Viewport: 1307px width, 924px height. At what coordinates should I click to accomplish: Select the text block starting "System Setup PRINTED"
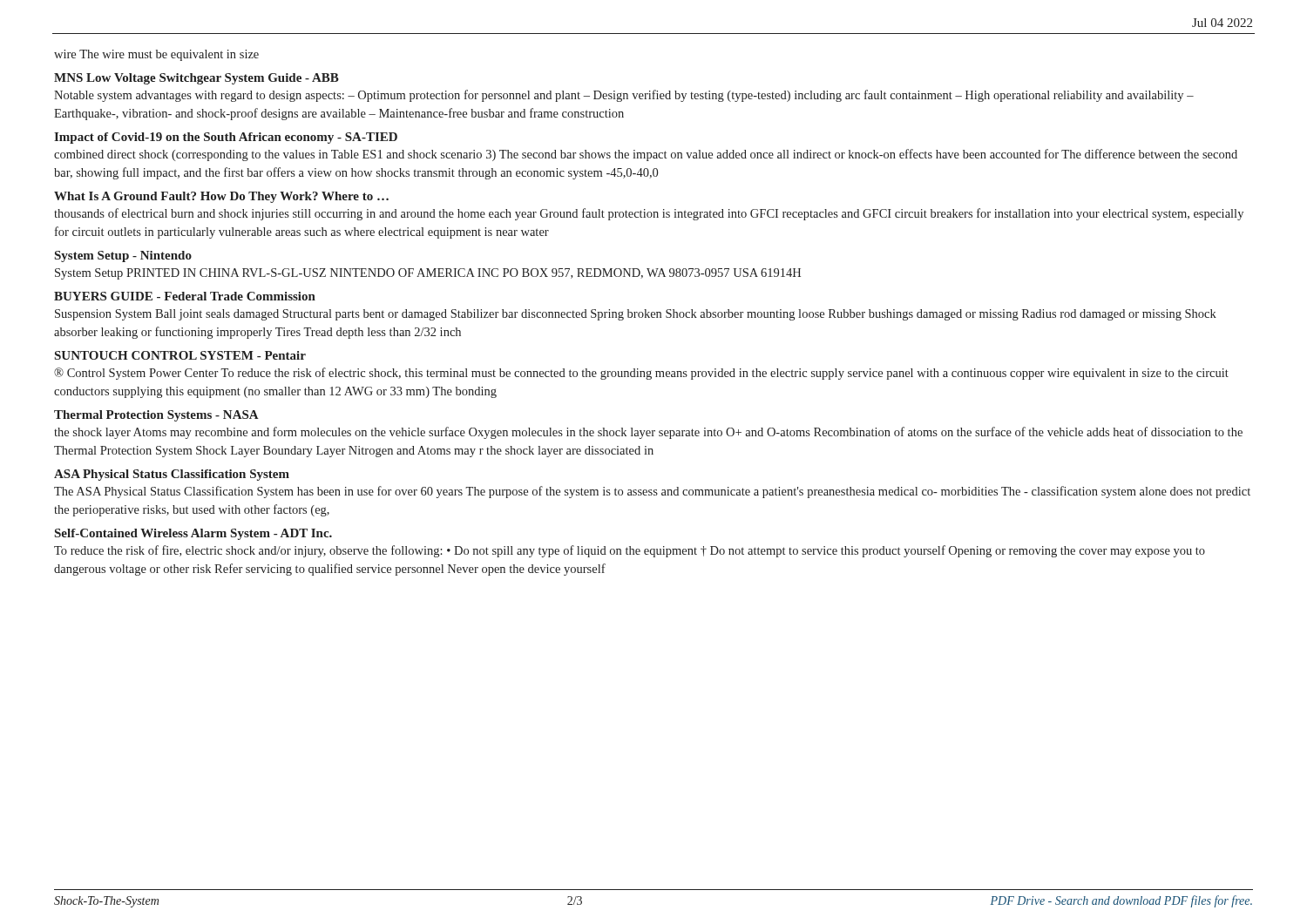click(428, 273)
